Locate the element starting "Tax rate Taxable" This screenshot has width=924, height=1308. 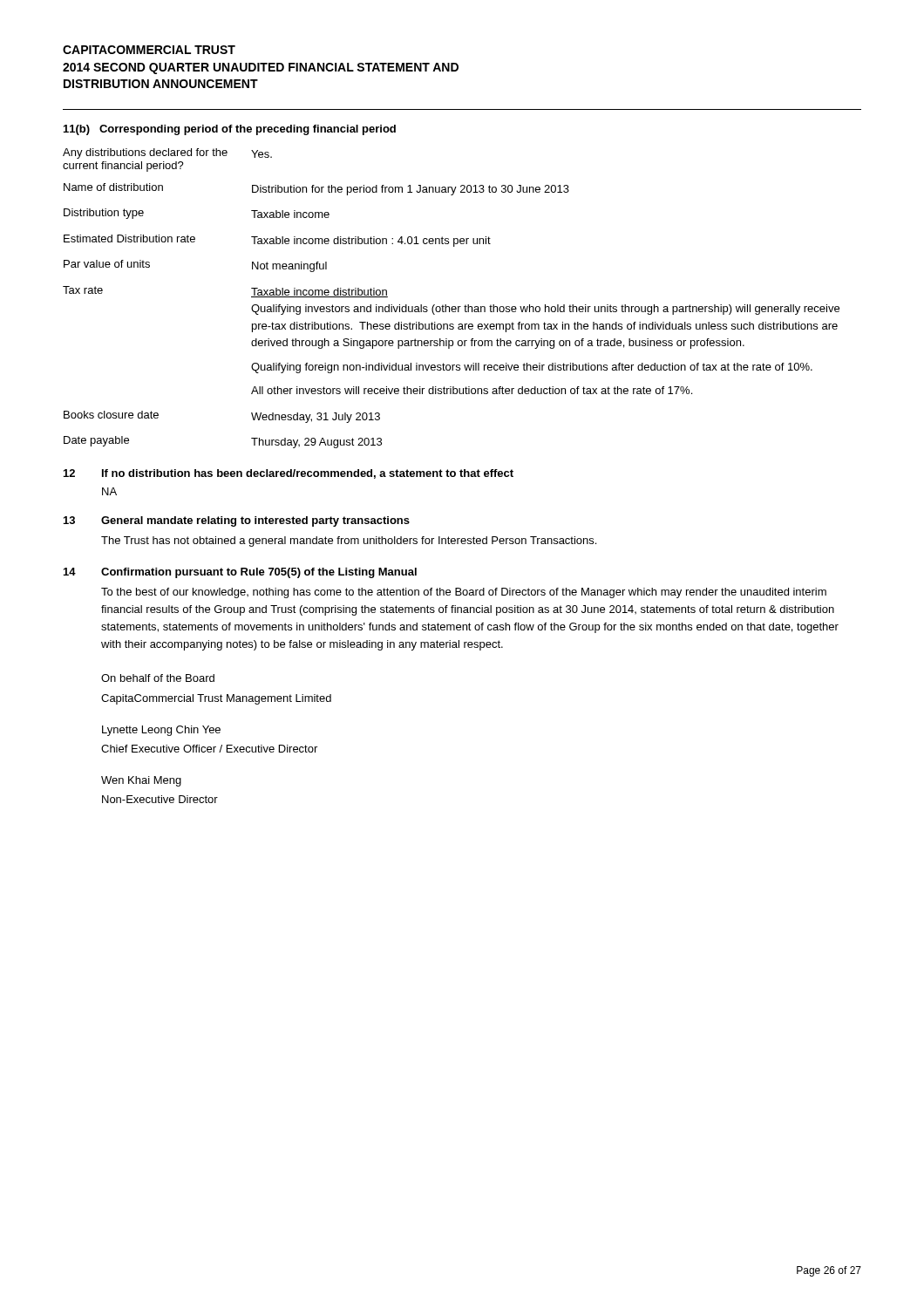(462, 341)
